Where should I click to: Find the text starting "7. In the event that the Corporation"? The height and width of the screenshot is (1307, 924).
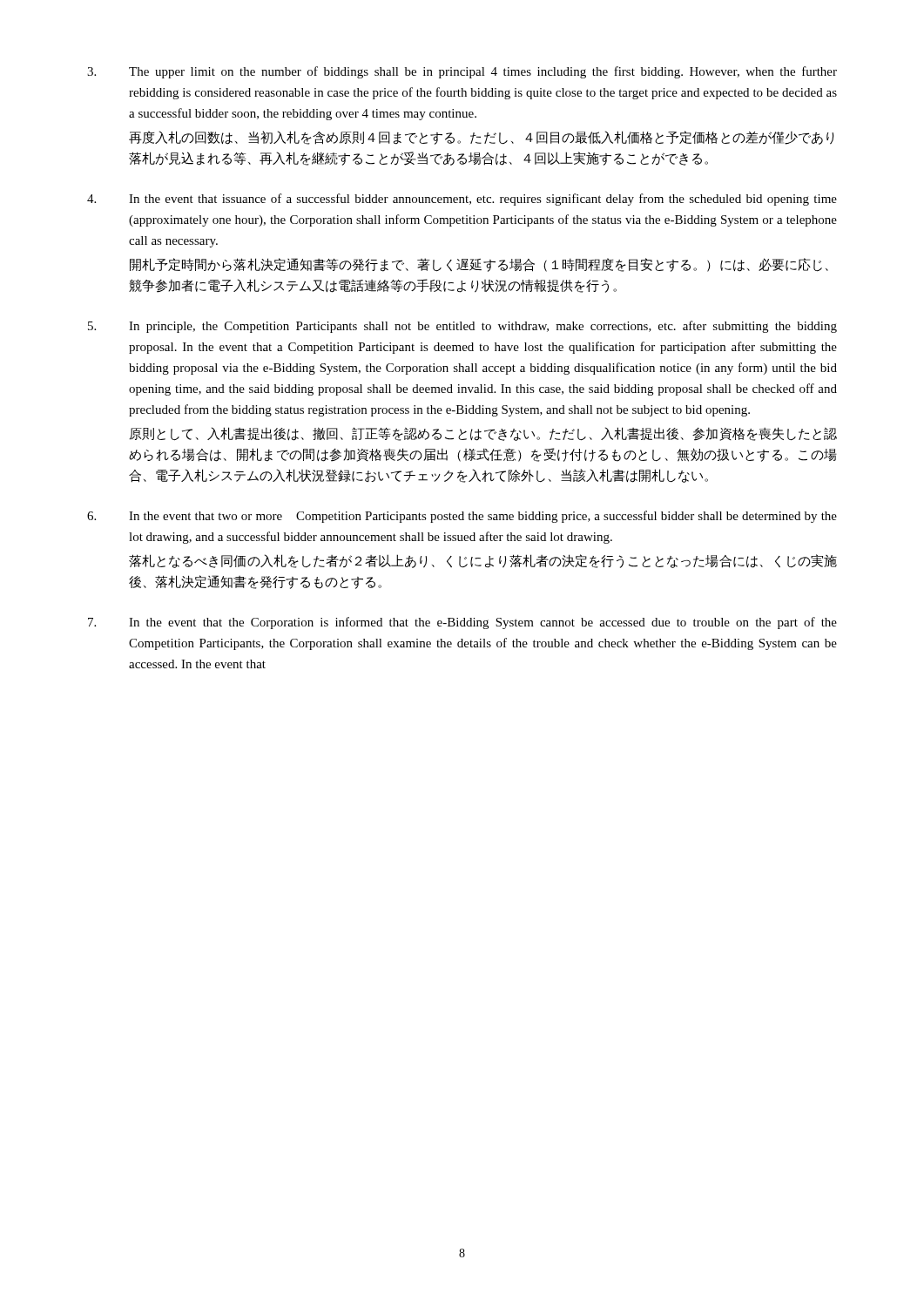[462, 645]
